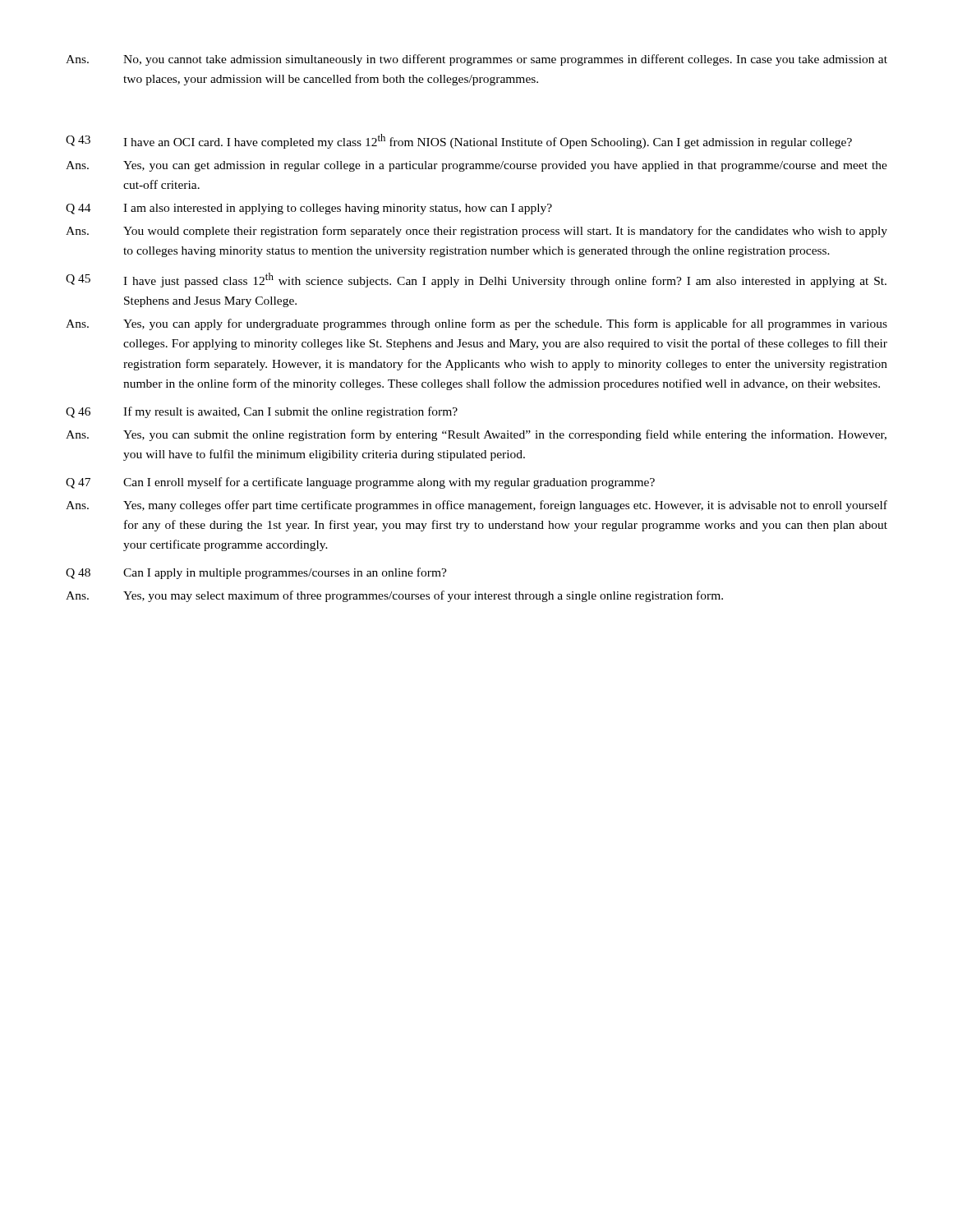Find the list item that reads "Ans. Yes, many"
This screenshot has width=953, height=1232.
(x=476, y=525)
